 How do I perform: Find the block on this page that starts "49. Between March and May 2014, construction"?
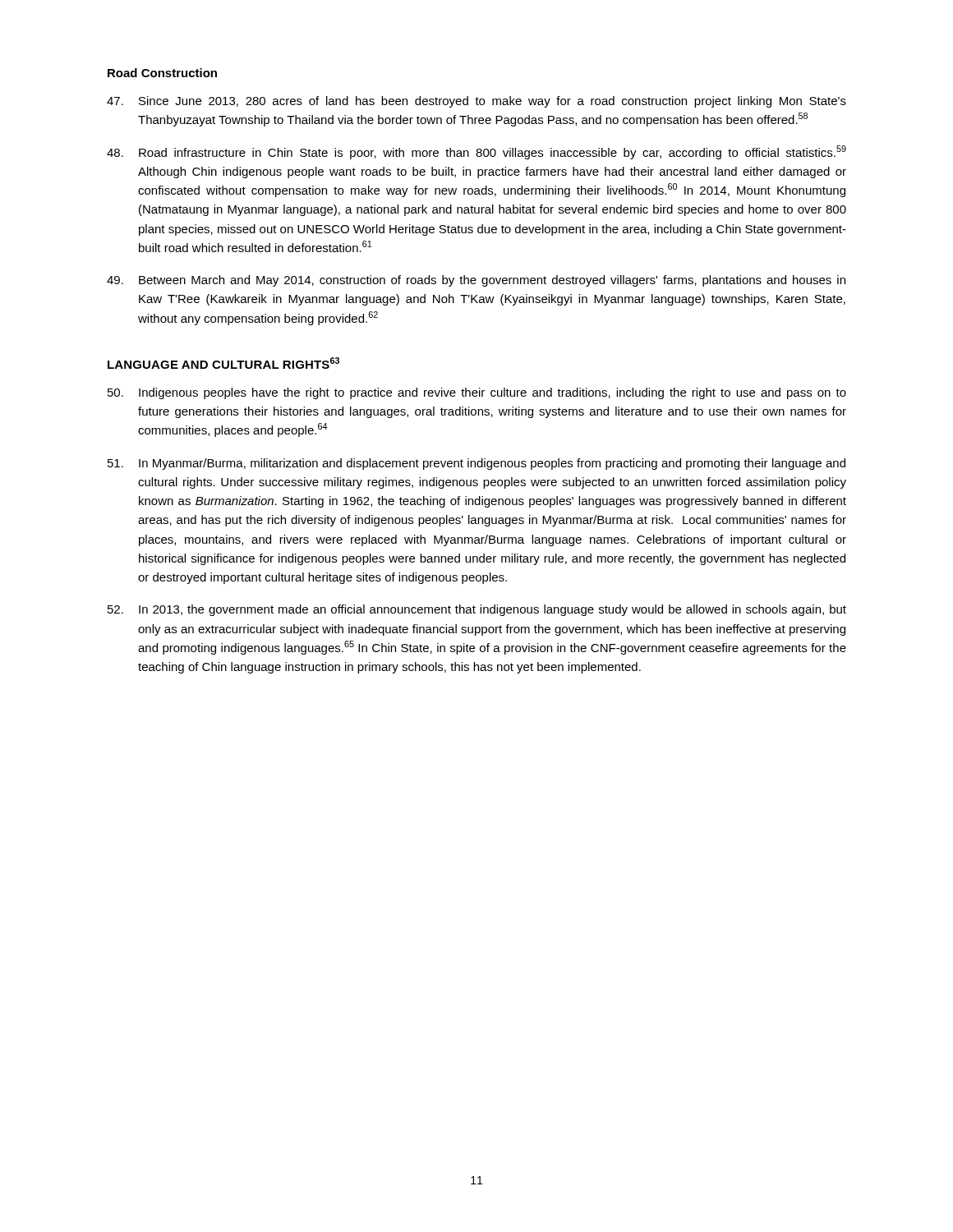476,299
